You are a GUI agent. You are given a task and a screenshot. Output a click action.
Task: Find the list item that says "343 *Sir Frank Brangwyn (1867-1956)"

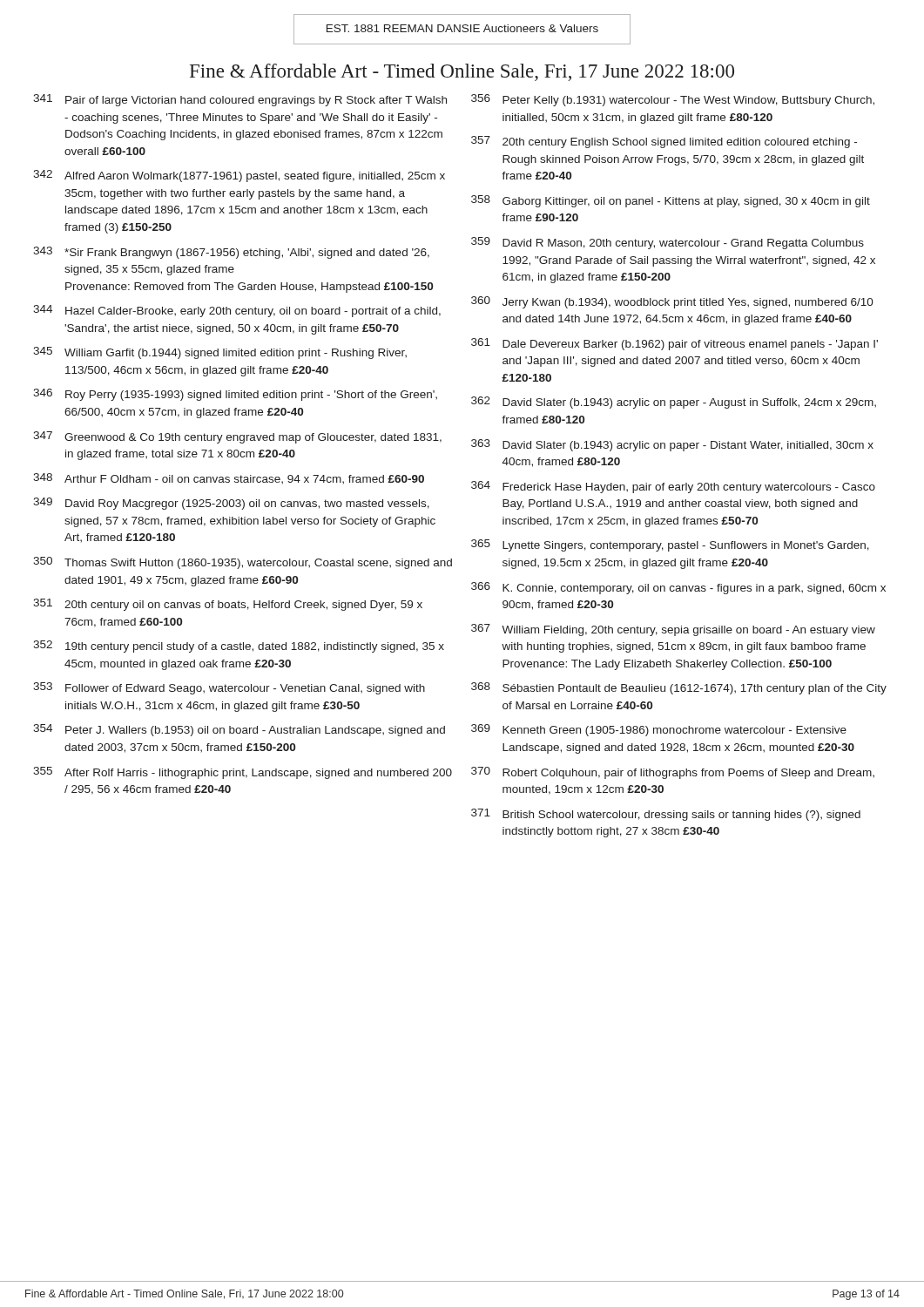243,269
